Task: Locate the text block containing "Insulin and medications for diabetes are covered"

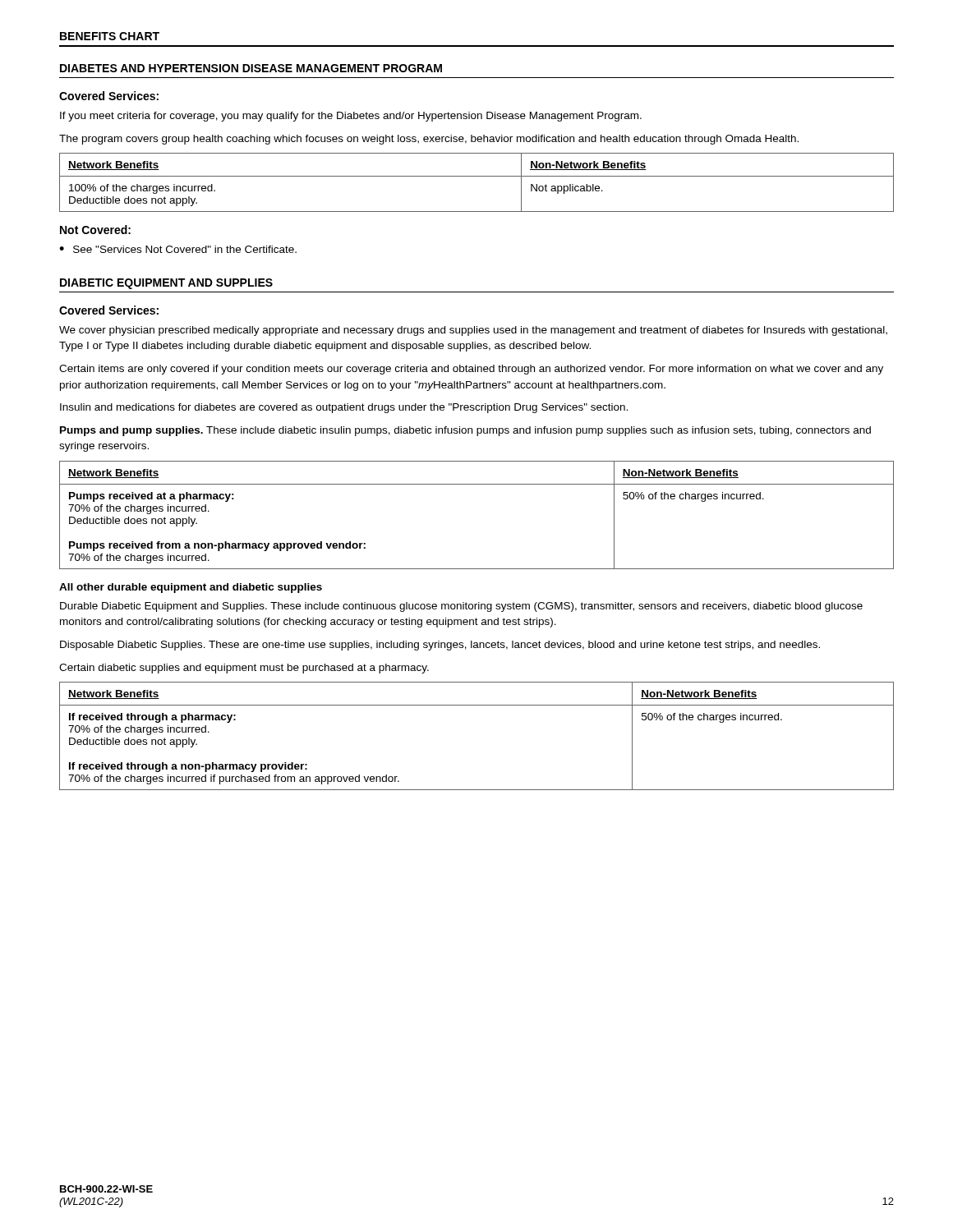Action: click(x=344, y=407)
